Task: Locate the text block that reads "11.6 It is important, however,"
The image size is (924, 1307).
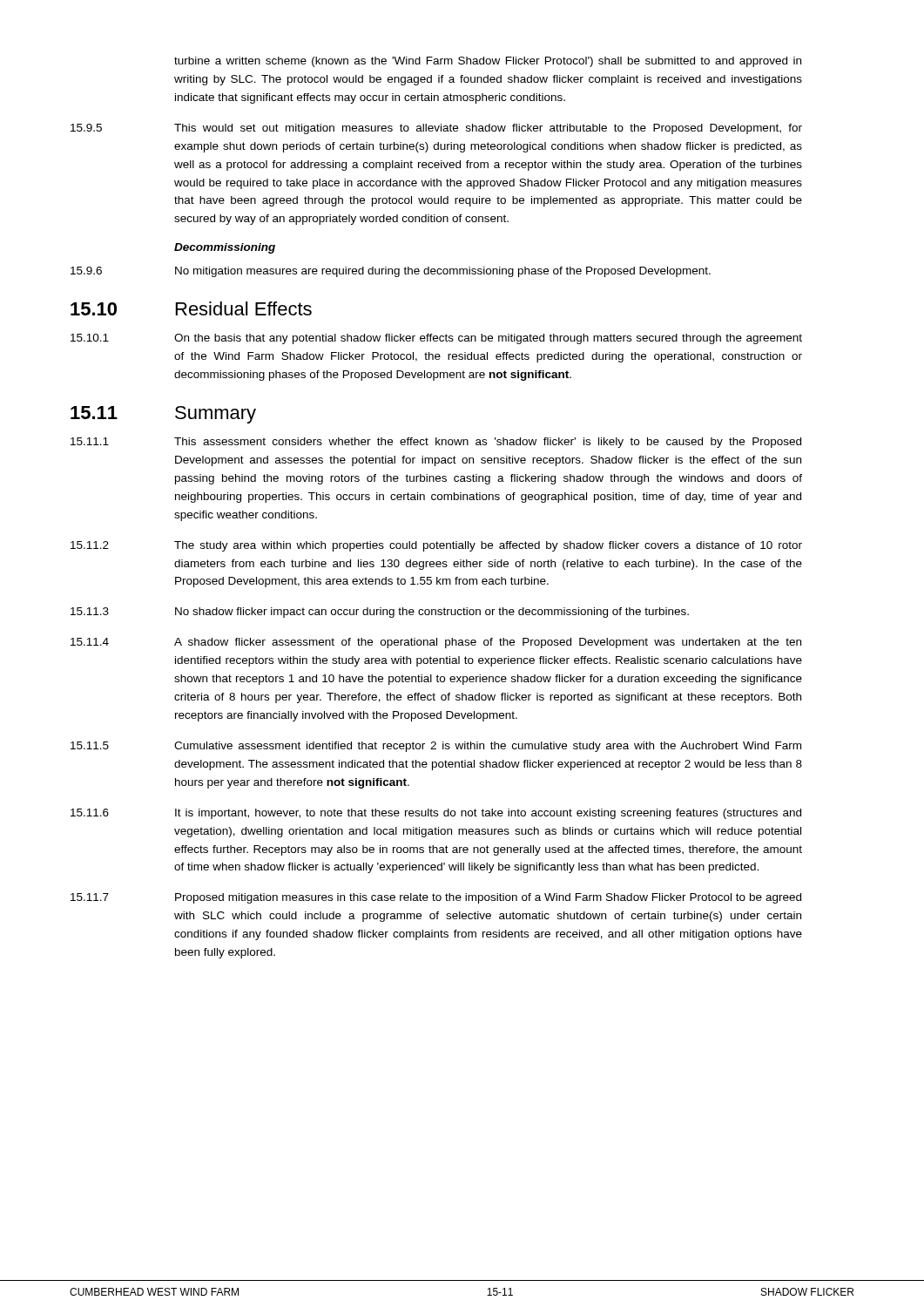Action: [x=436, y=840]
